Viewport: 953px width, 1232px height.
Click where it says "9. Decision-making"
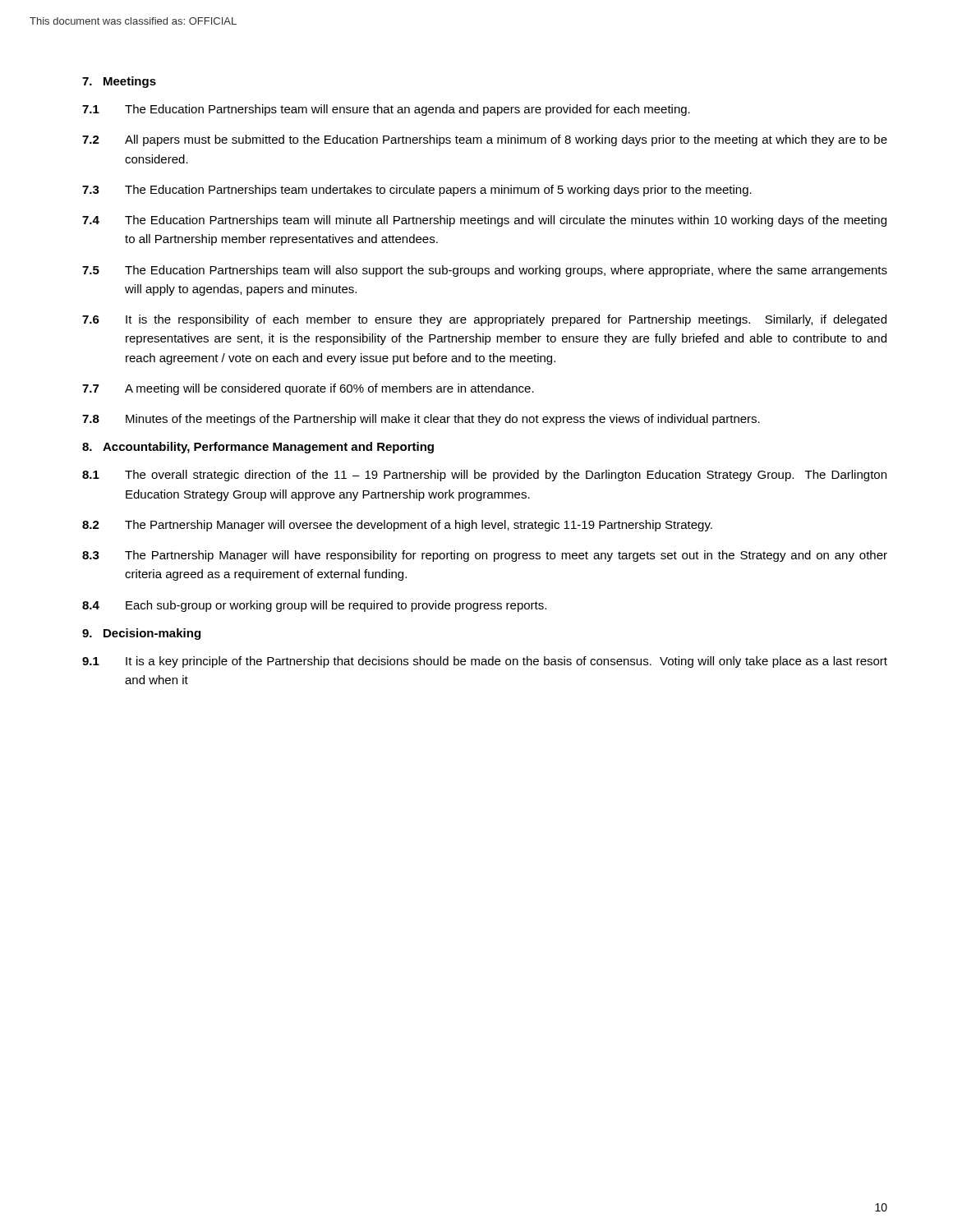pyautogui.click(x=142, y=633)
